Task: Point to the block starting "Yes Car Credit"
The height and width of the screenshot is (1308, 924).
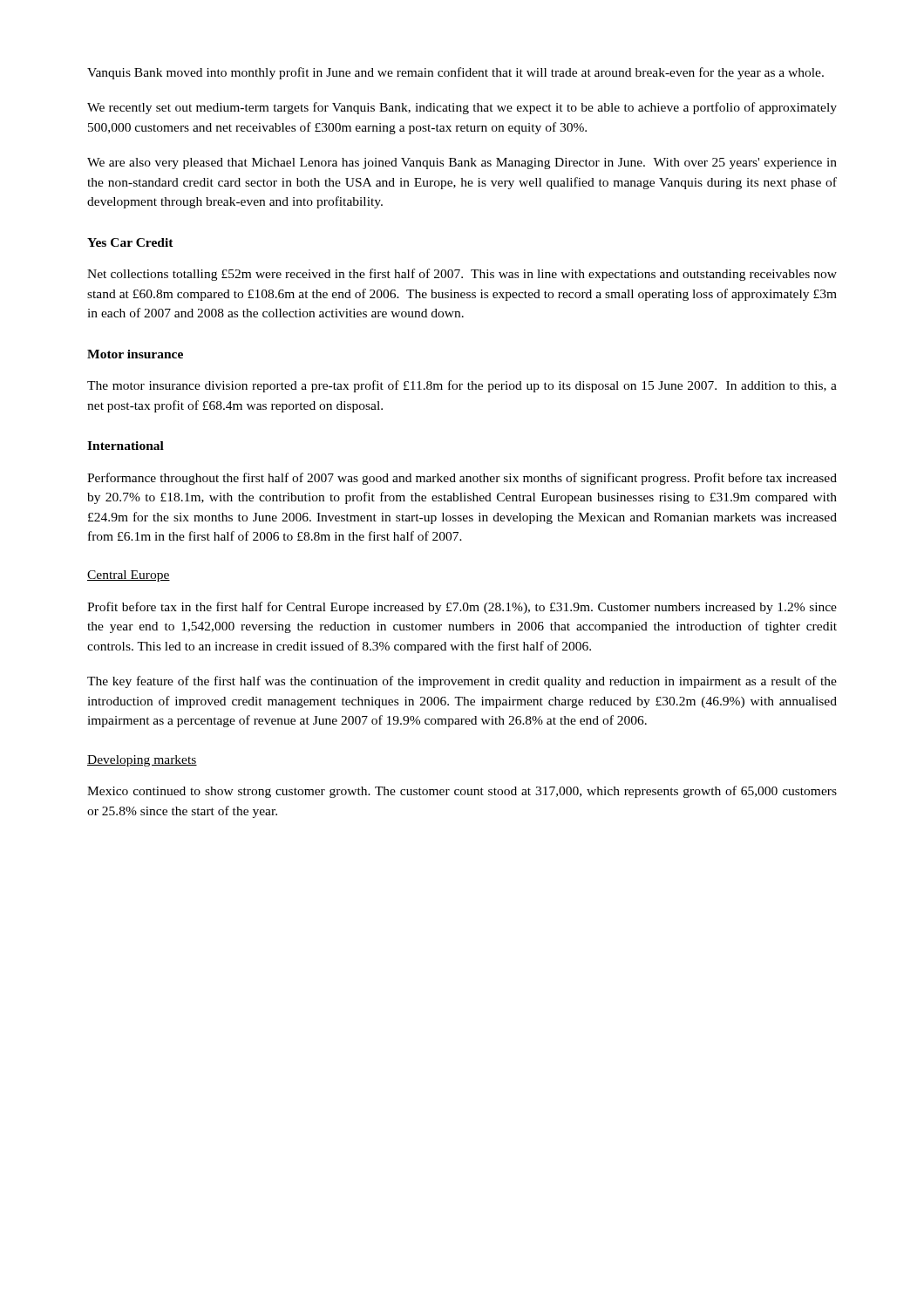Action: [130, 242]
